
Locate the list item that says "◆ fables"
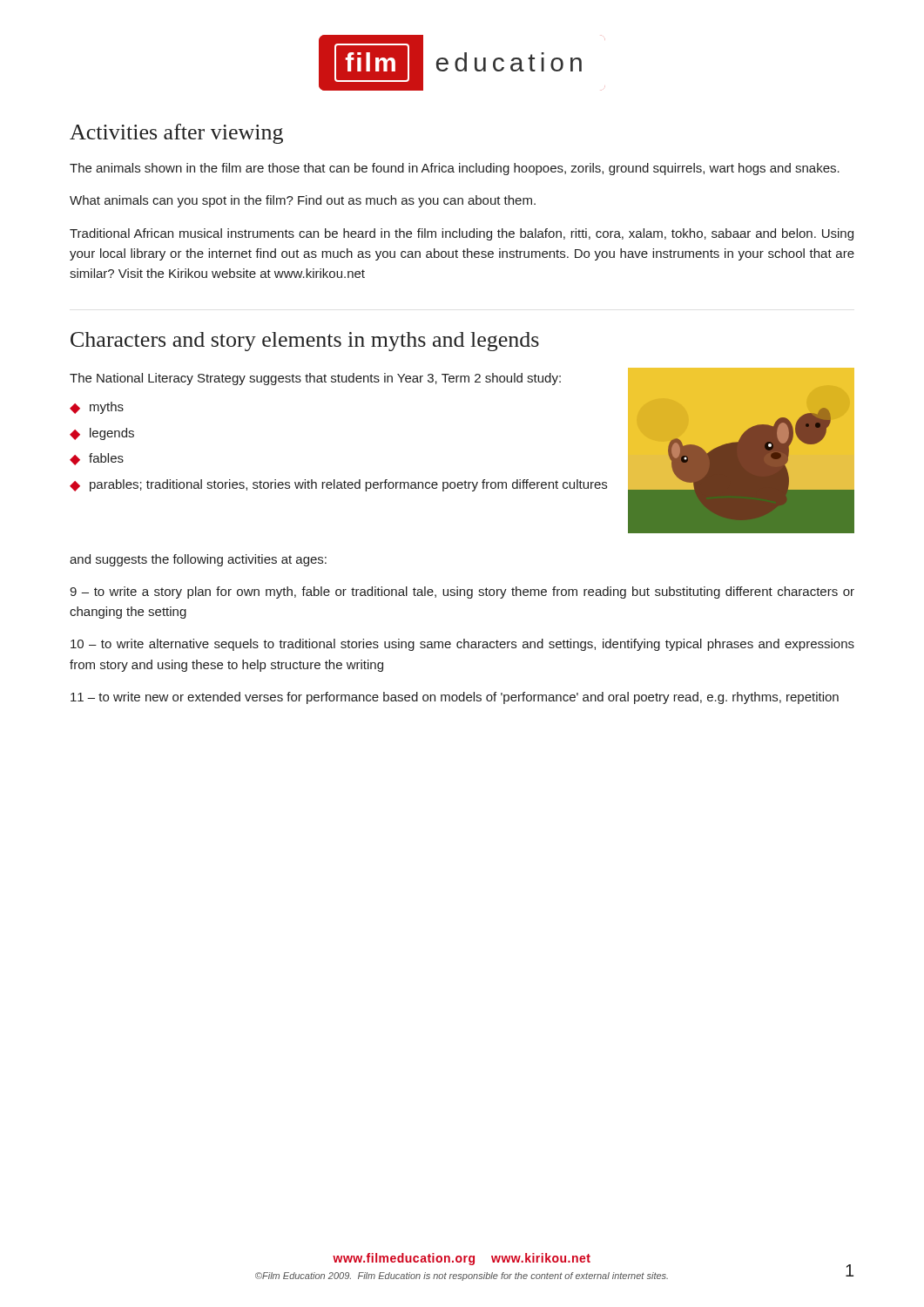[97, 460]
